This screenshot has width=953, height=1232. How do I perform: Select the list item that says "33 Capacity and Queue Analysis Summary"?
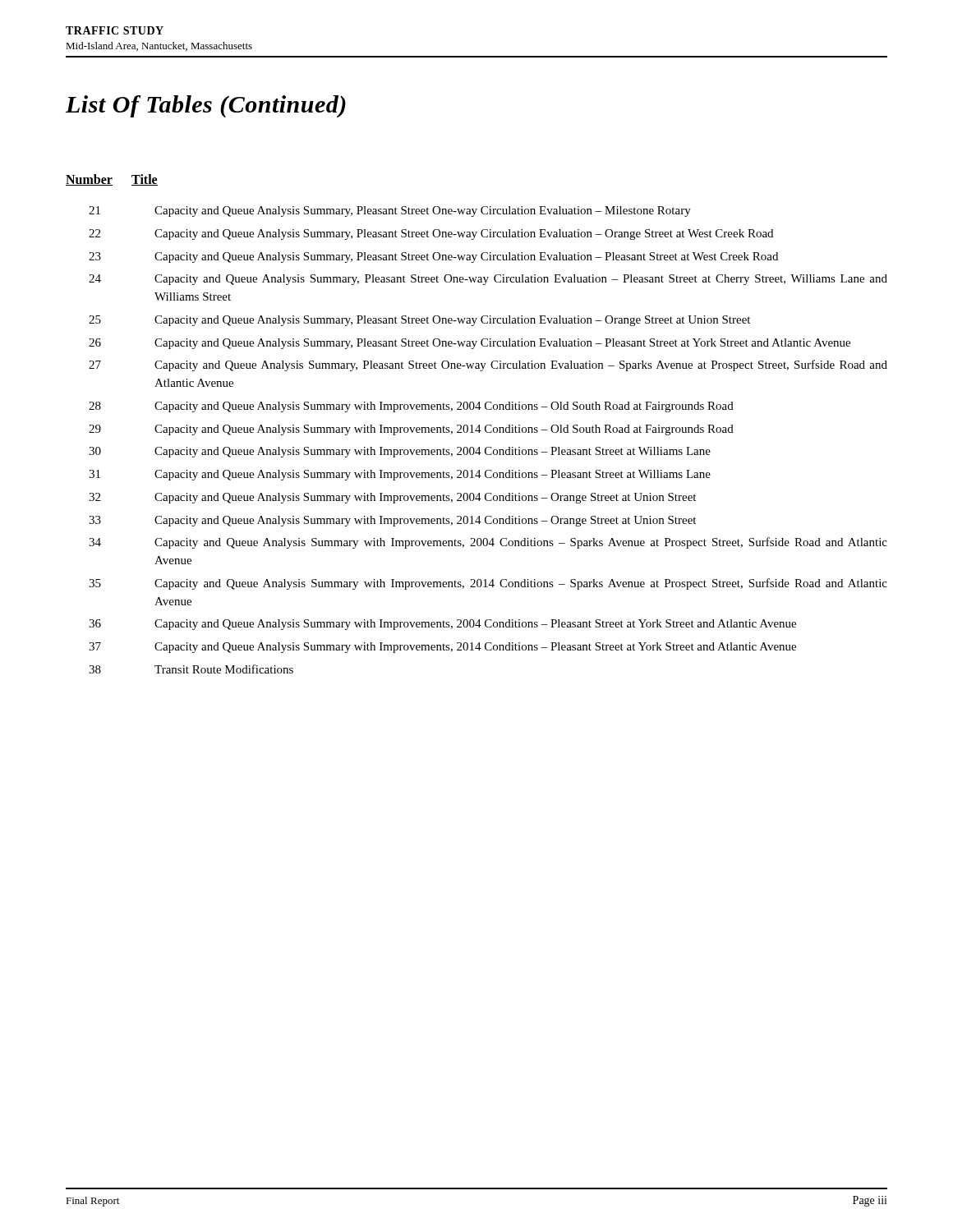coord(476,520)
